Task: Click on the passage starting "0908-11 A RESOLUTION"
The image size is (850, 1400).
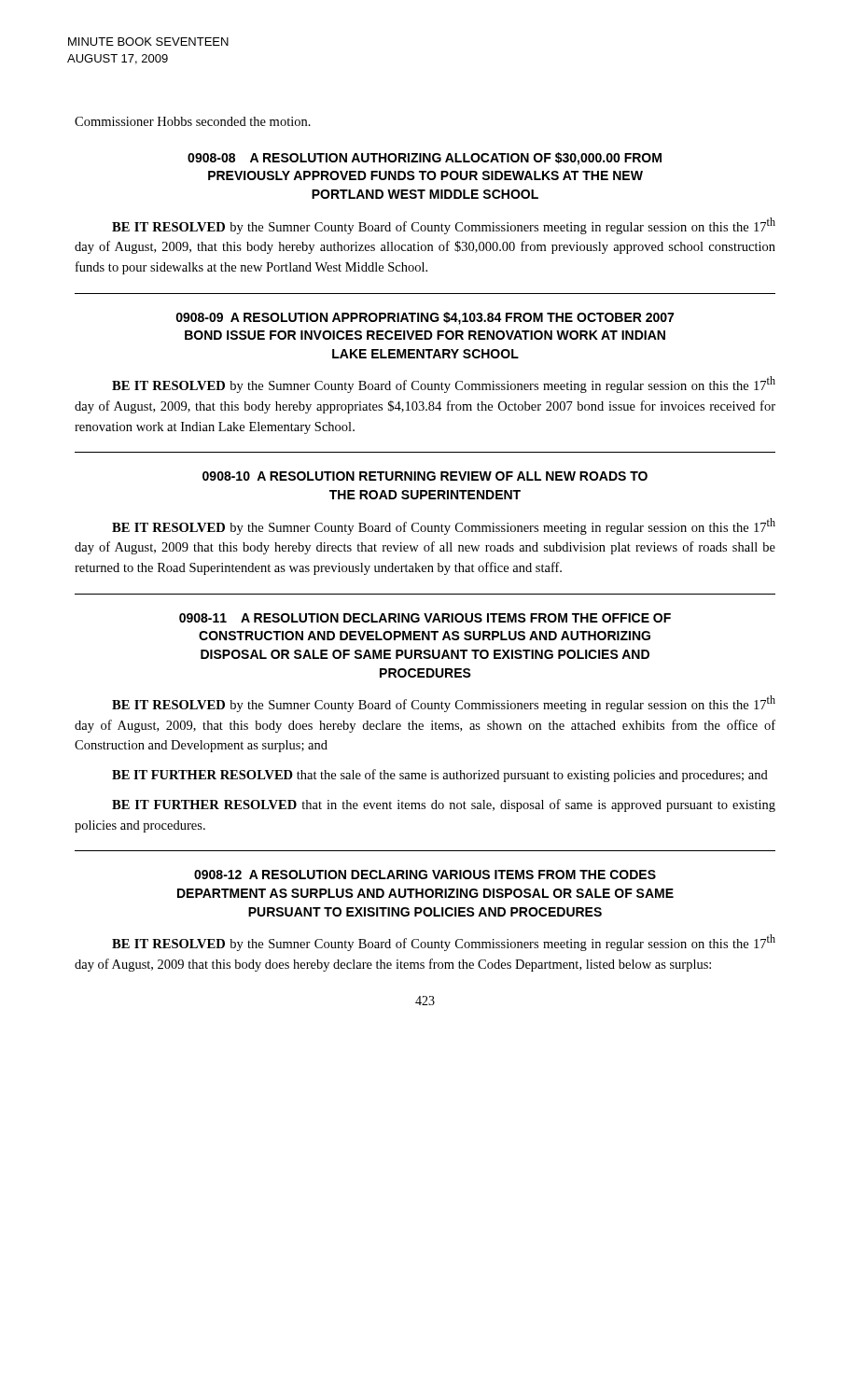Action: [x=425, y=645]
